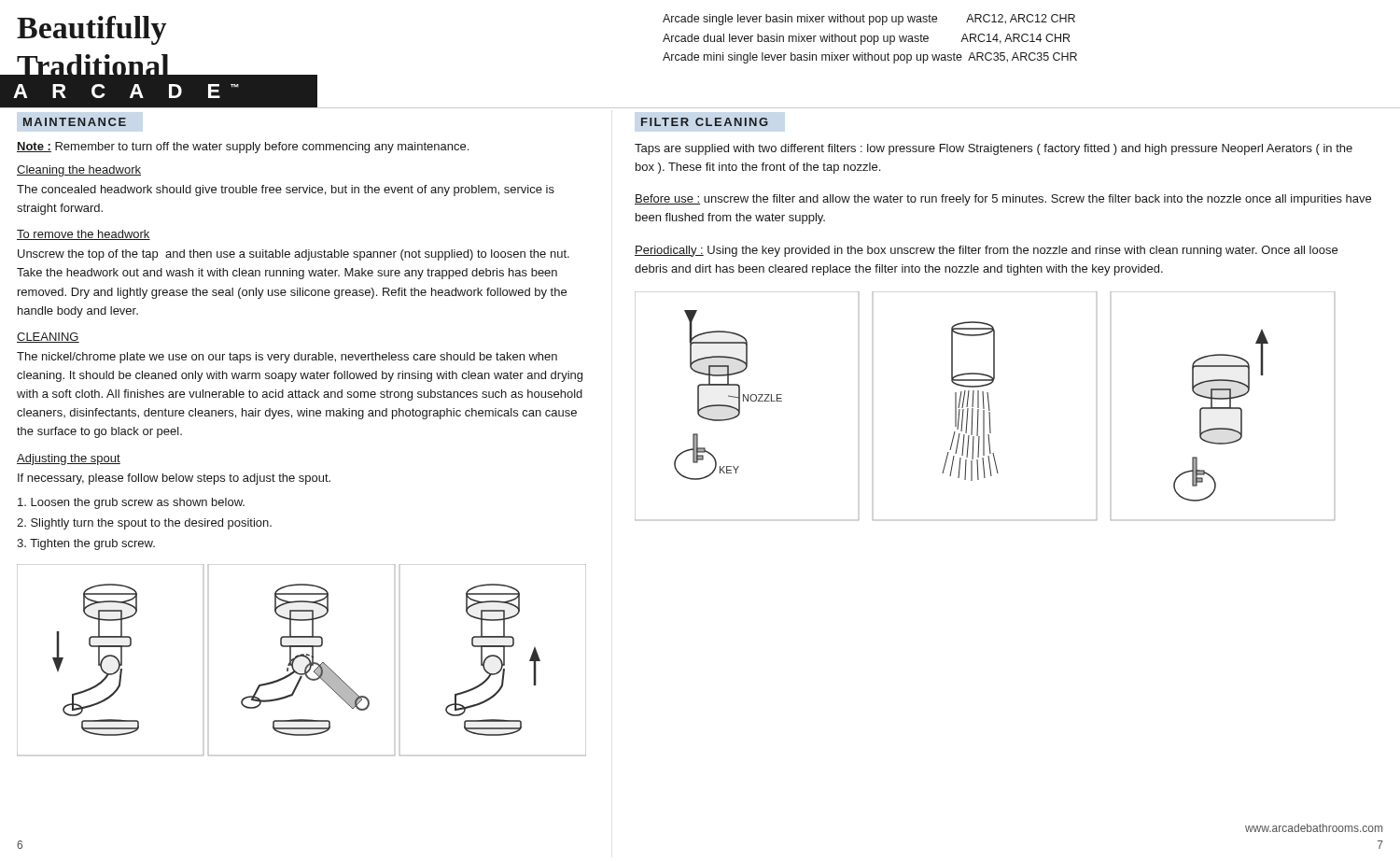
Task: Find the text block starting "Adjusting the spout"
Action: pyautogui.click(x=68, y=458)
